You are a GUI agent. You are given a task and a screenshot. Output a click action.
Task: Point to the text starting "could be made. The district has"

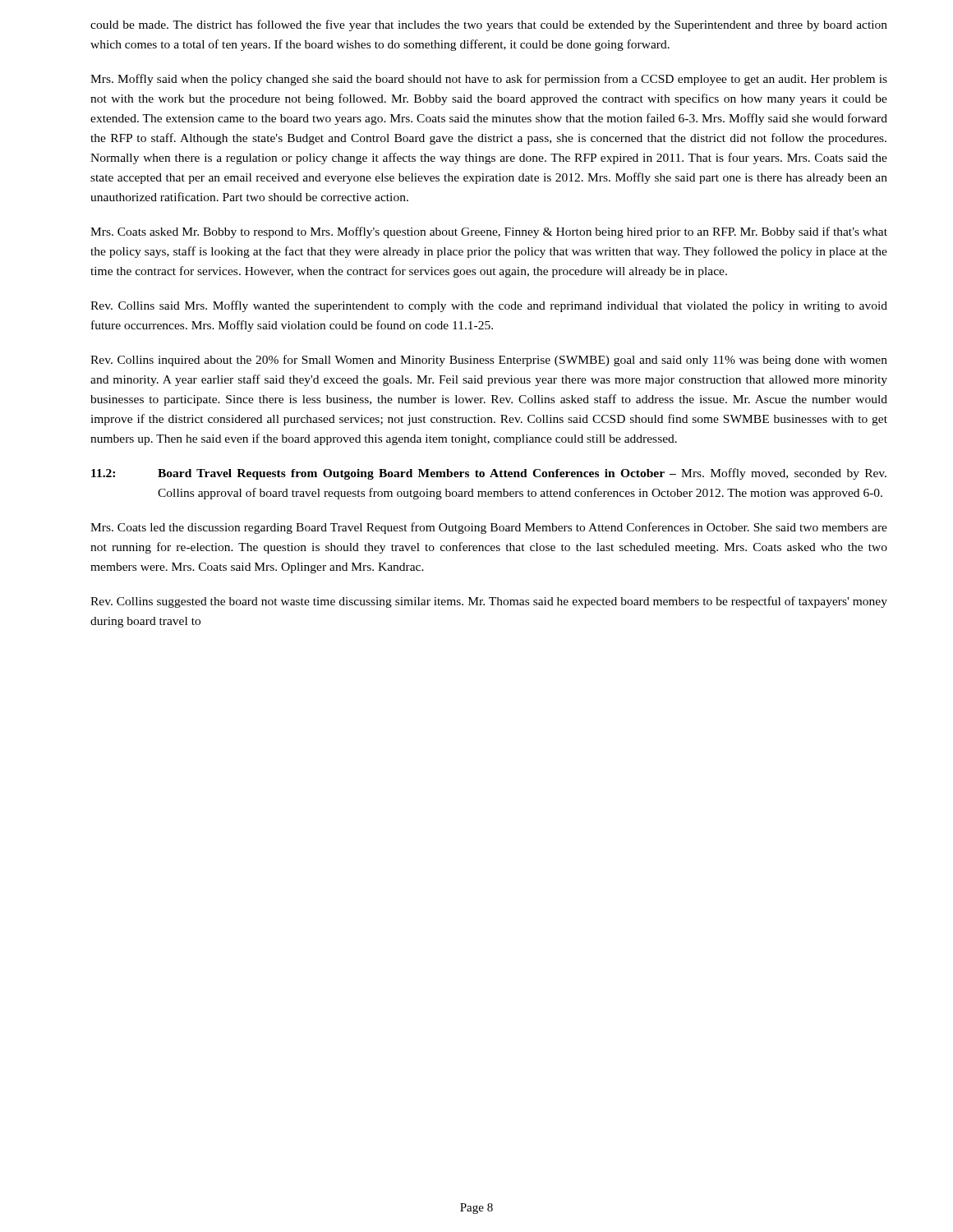pyautogui.click(x=489, y=34)
